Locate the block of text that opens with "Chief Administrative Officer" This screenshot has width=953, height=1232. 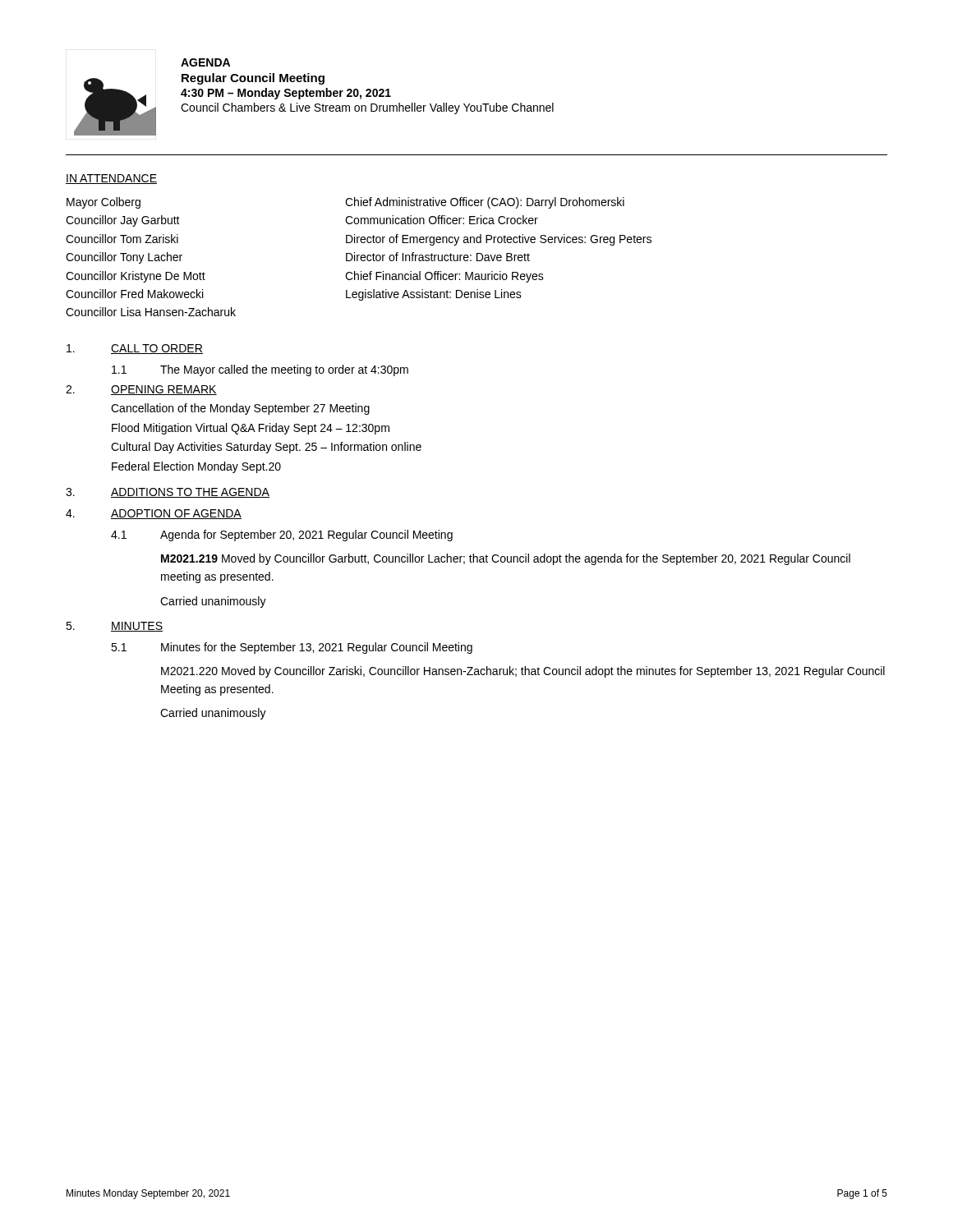click(498, 248)
